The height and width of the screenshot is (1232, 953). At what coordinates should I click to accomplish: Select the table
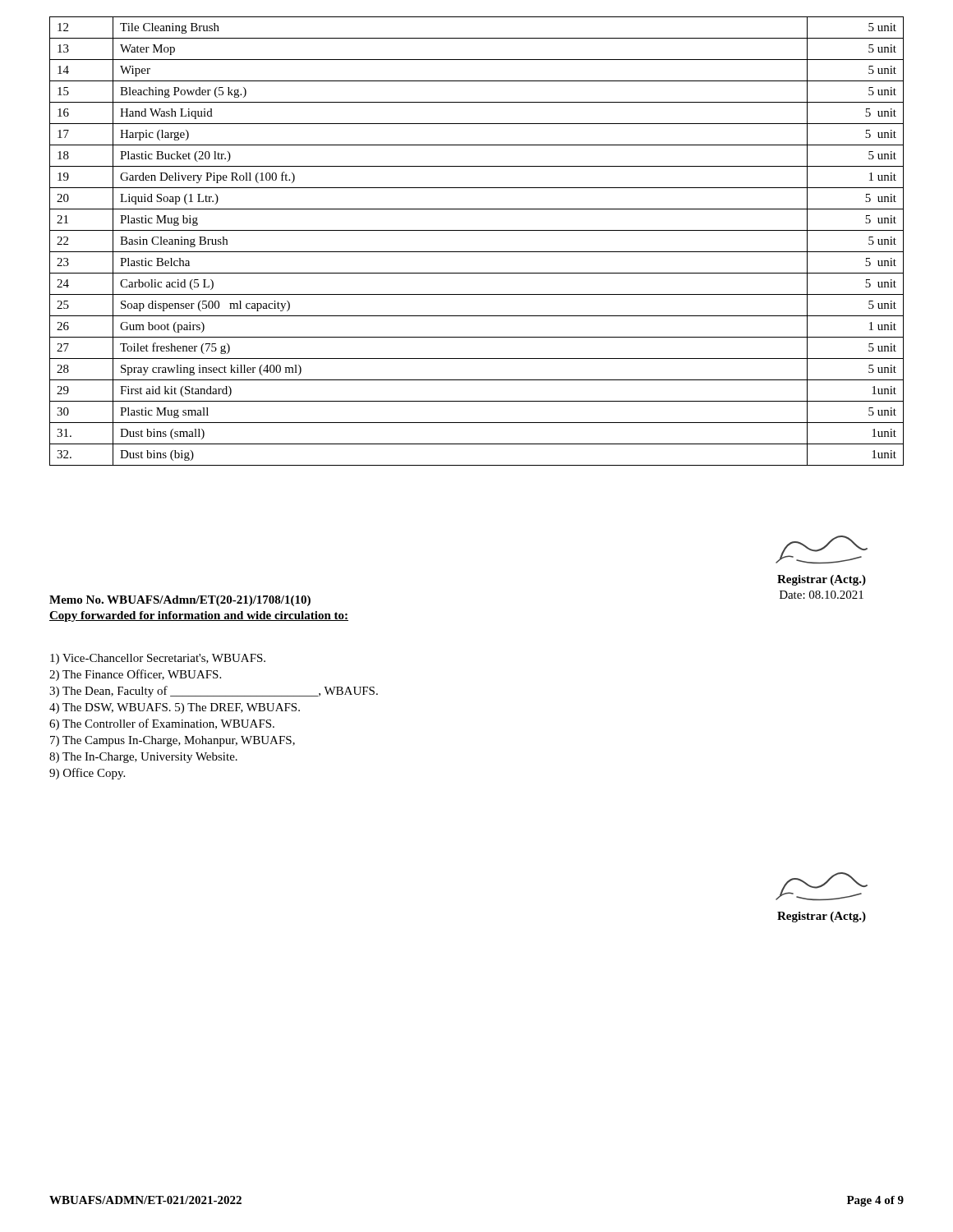point(476,241)
